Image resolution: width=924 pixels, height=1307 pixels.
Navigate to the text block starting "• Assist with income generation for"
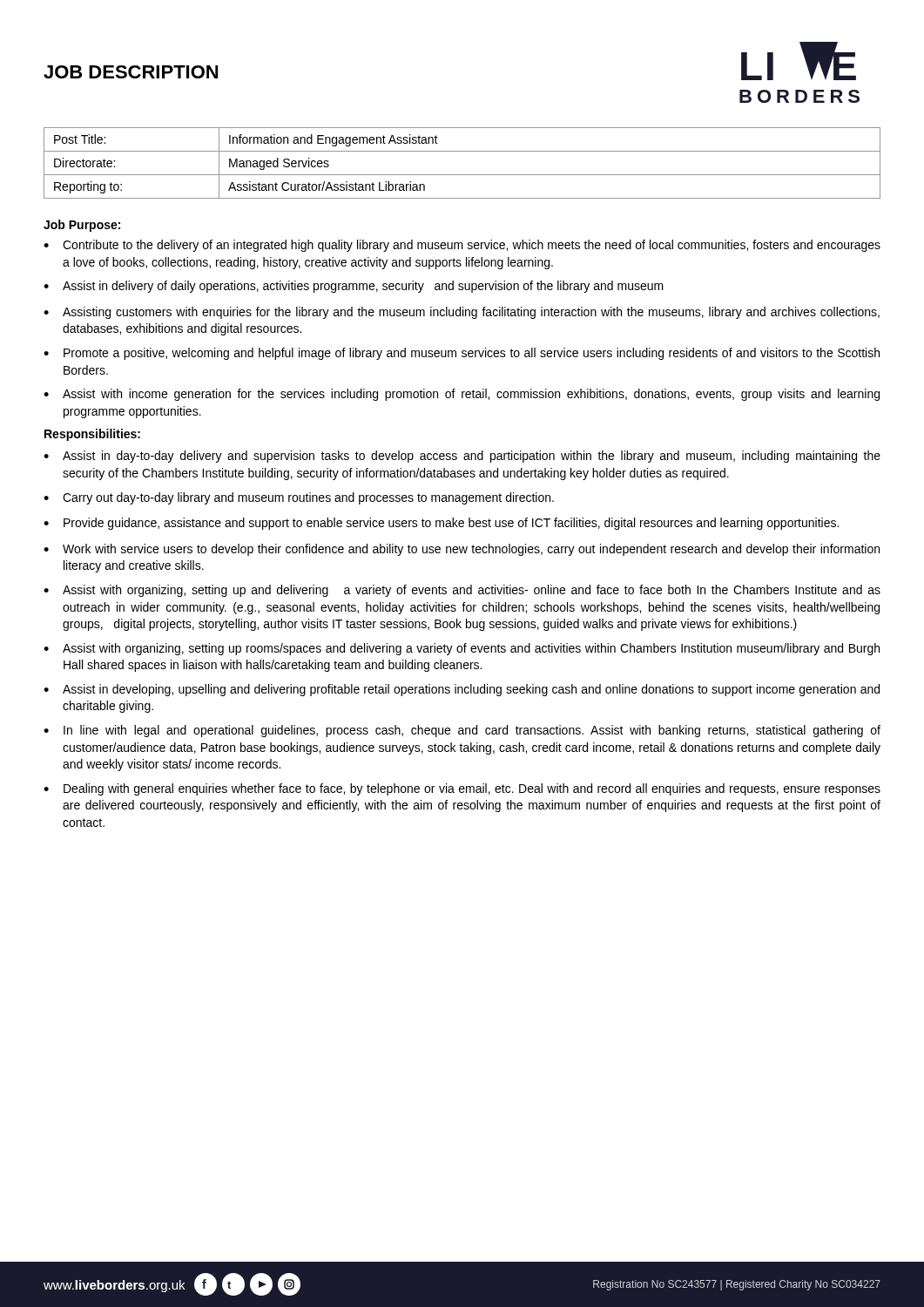(462, 403)
